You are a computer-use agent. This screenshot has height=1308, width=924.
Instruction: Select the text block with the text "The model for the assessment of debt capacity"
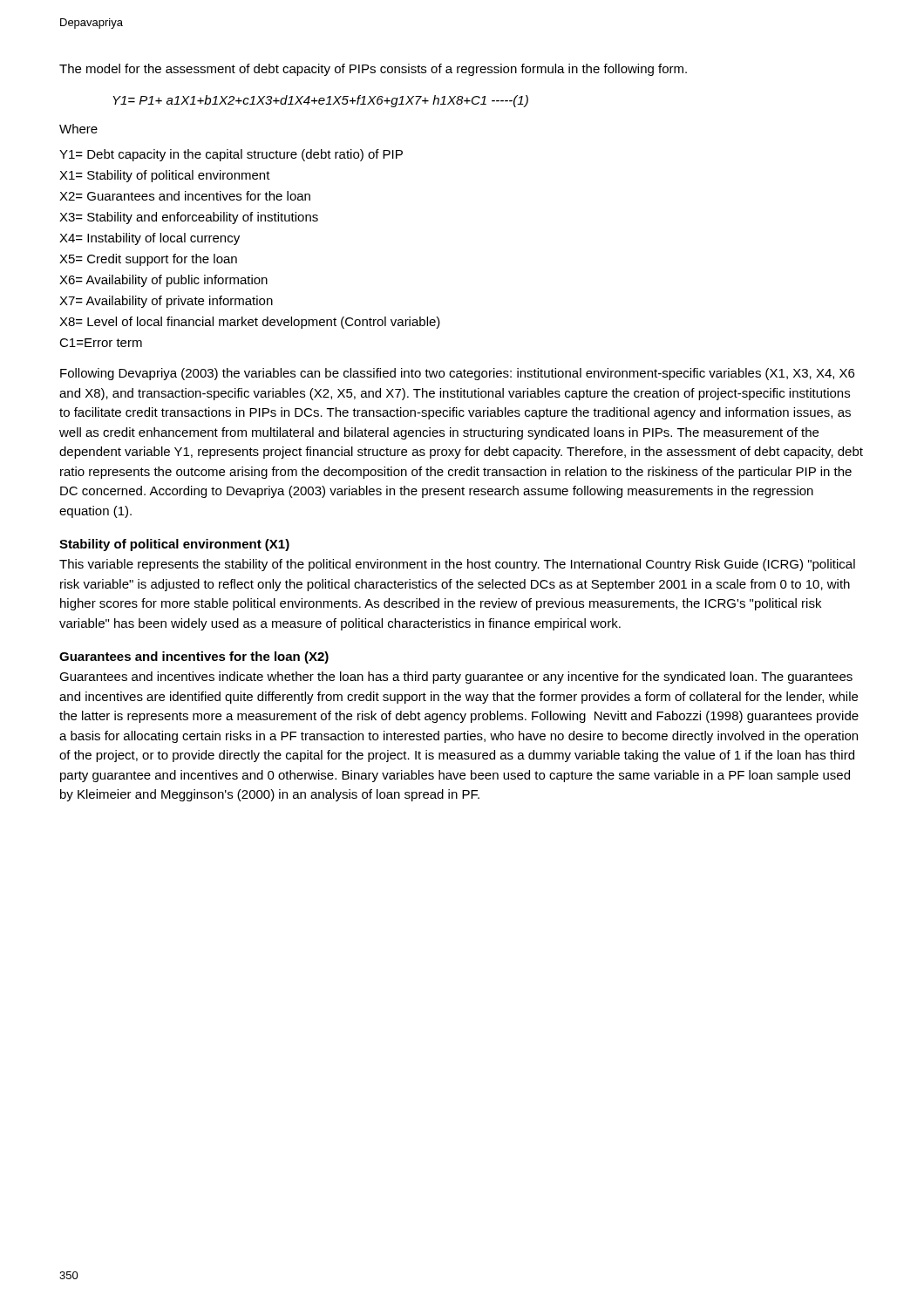coord(462,69)
